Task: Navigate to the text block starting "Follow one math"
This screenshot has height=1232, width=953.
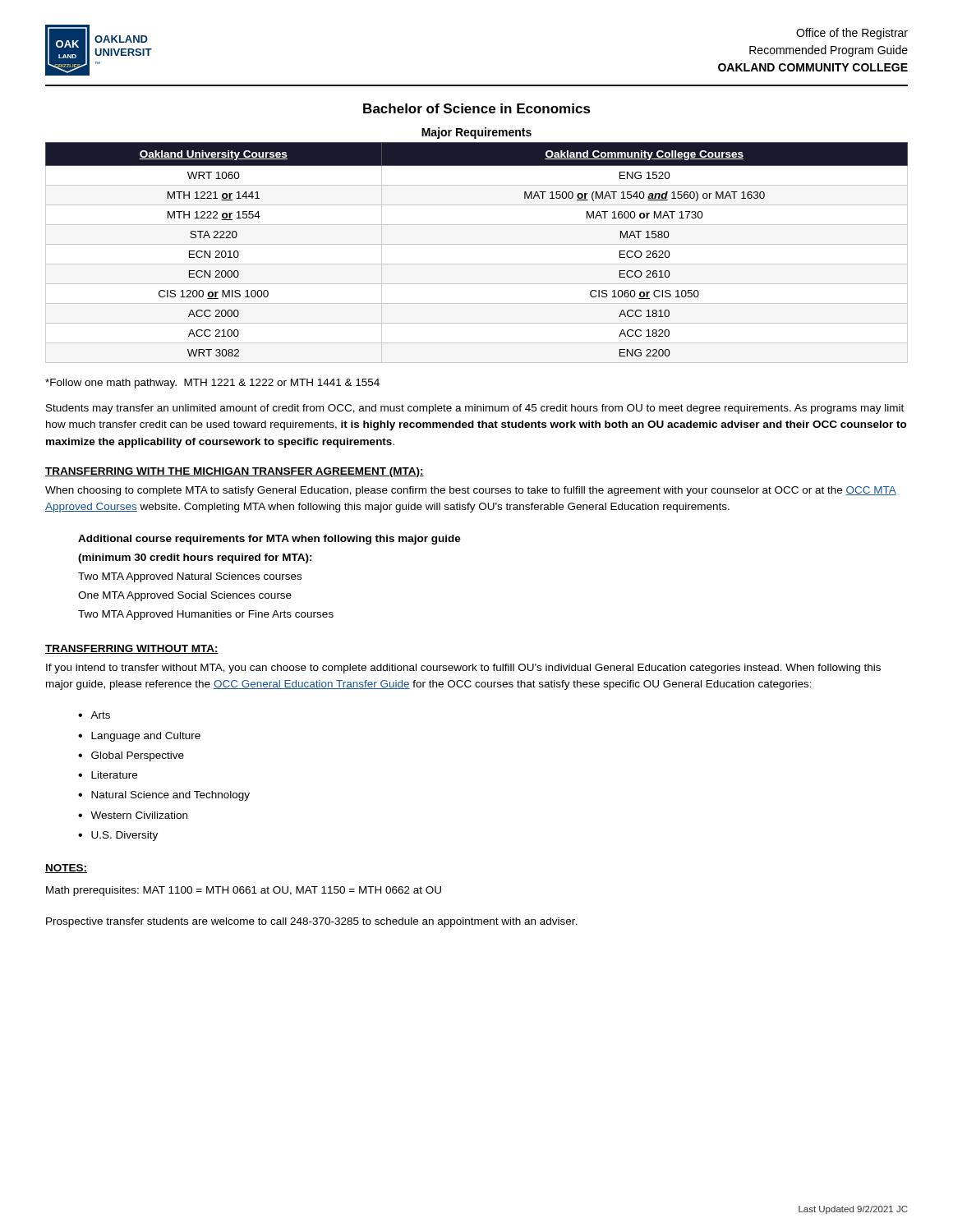Action: 212,382
